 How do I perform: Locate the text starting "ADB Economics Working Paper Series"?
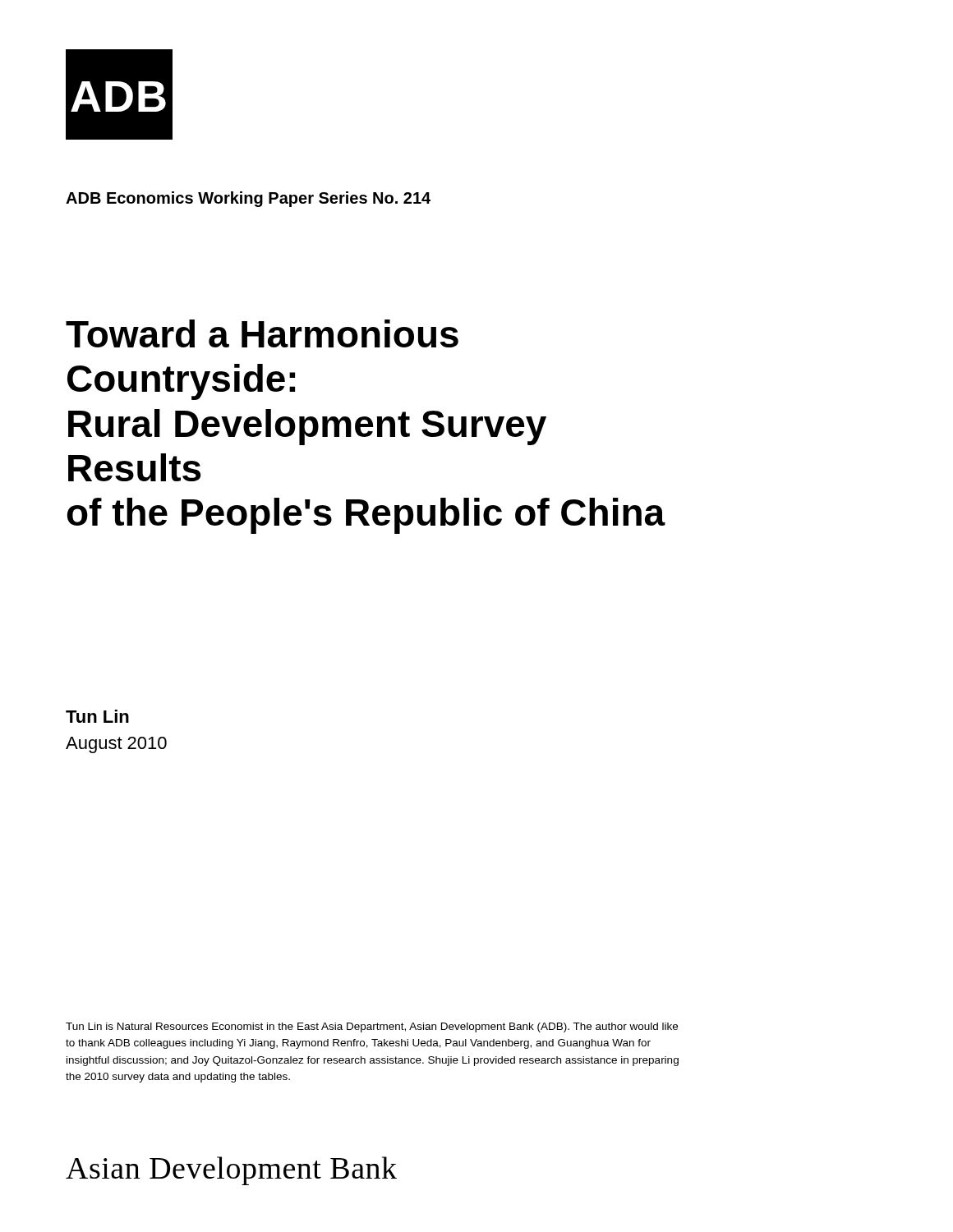click(x=248, y=198)
